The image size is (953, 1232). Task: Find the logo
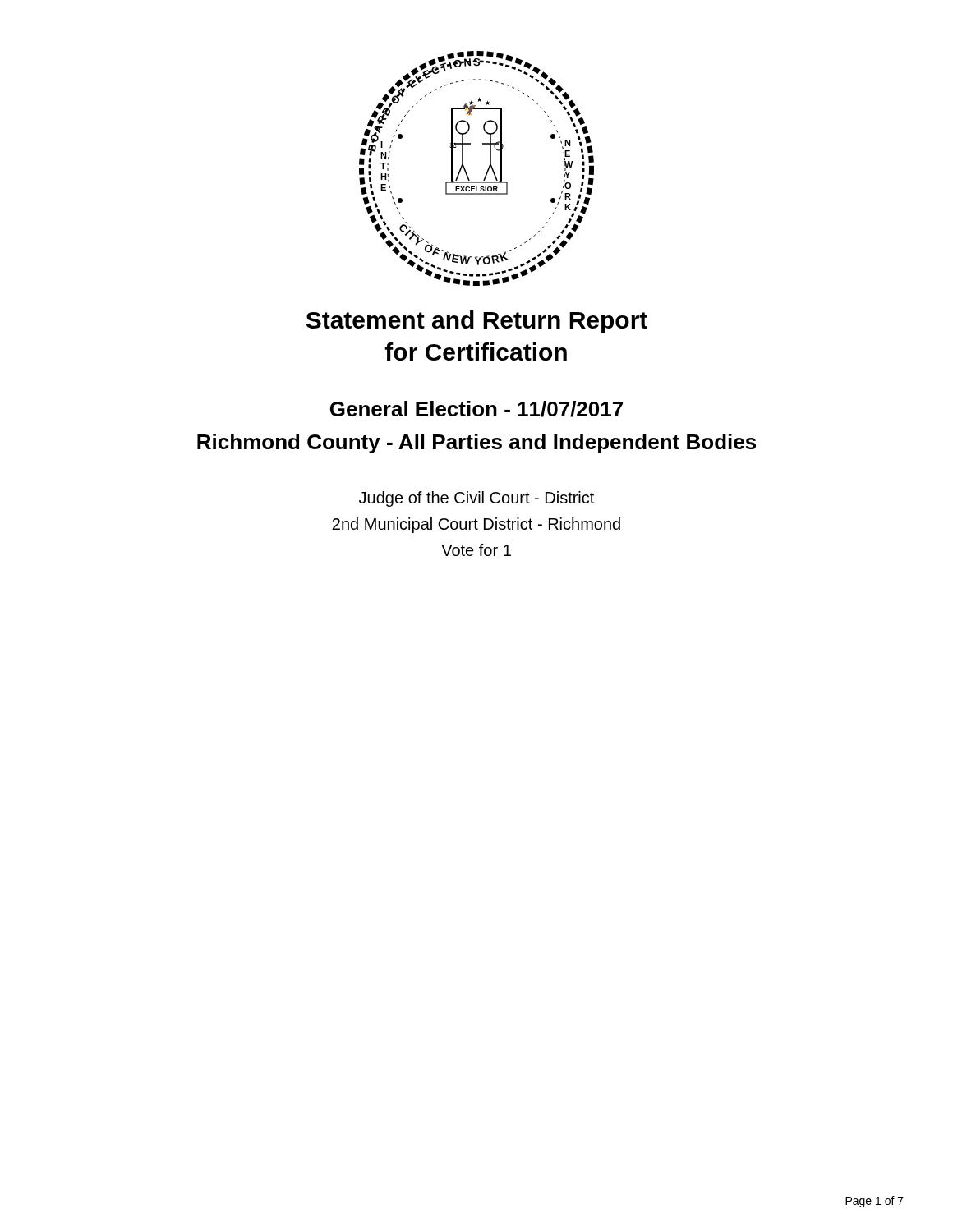[476, 170]
